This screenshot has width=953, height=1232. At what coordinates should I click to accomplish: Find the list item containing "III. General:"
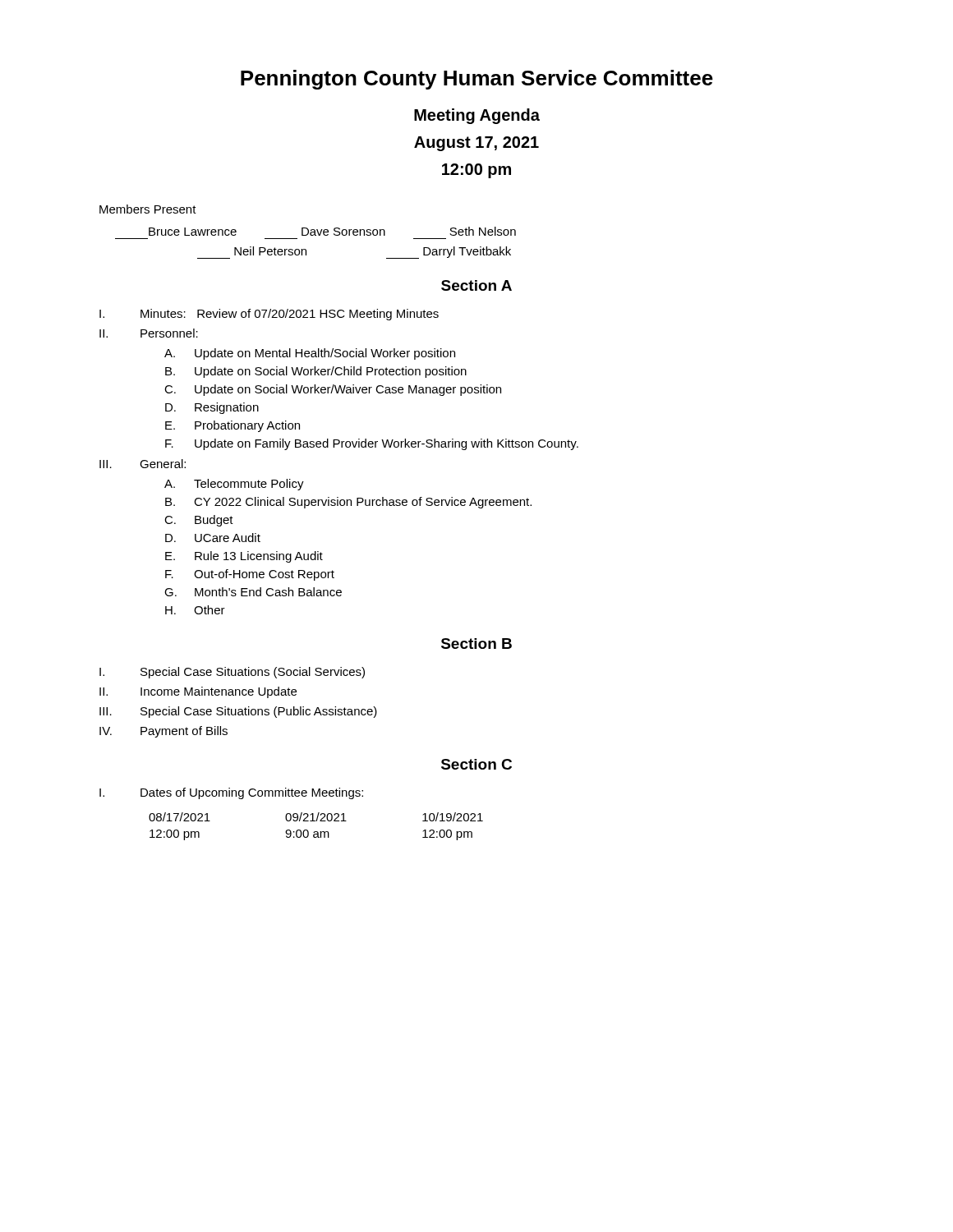click(143, 464)
